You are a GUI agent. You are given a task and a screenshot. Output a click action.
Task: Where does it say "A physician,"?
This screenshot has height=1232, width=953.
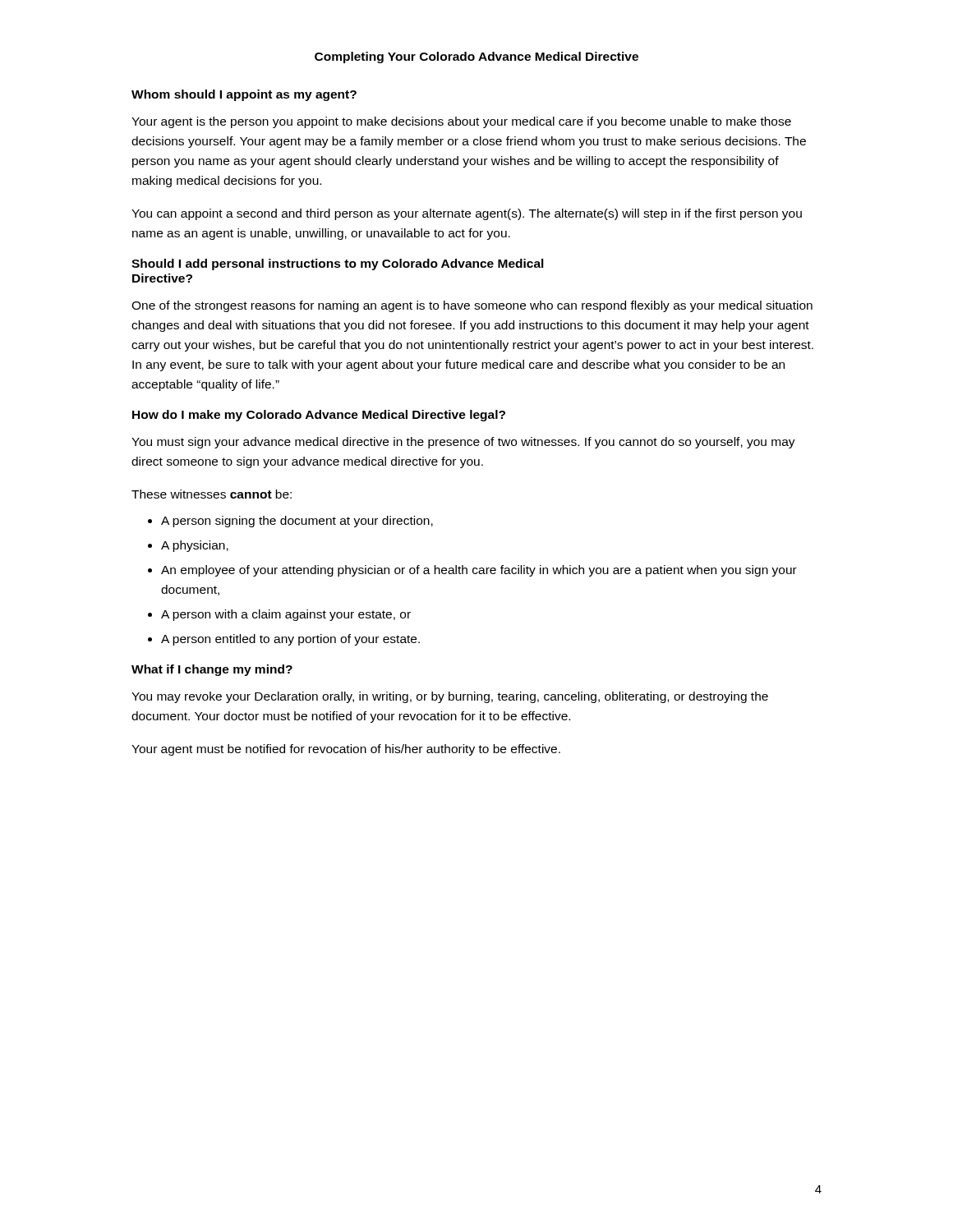point(195,546)
